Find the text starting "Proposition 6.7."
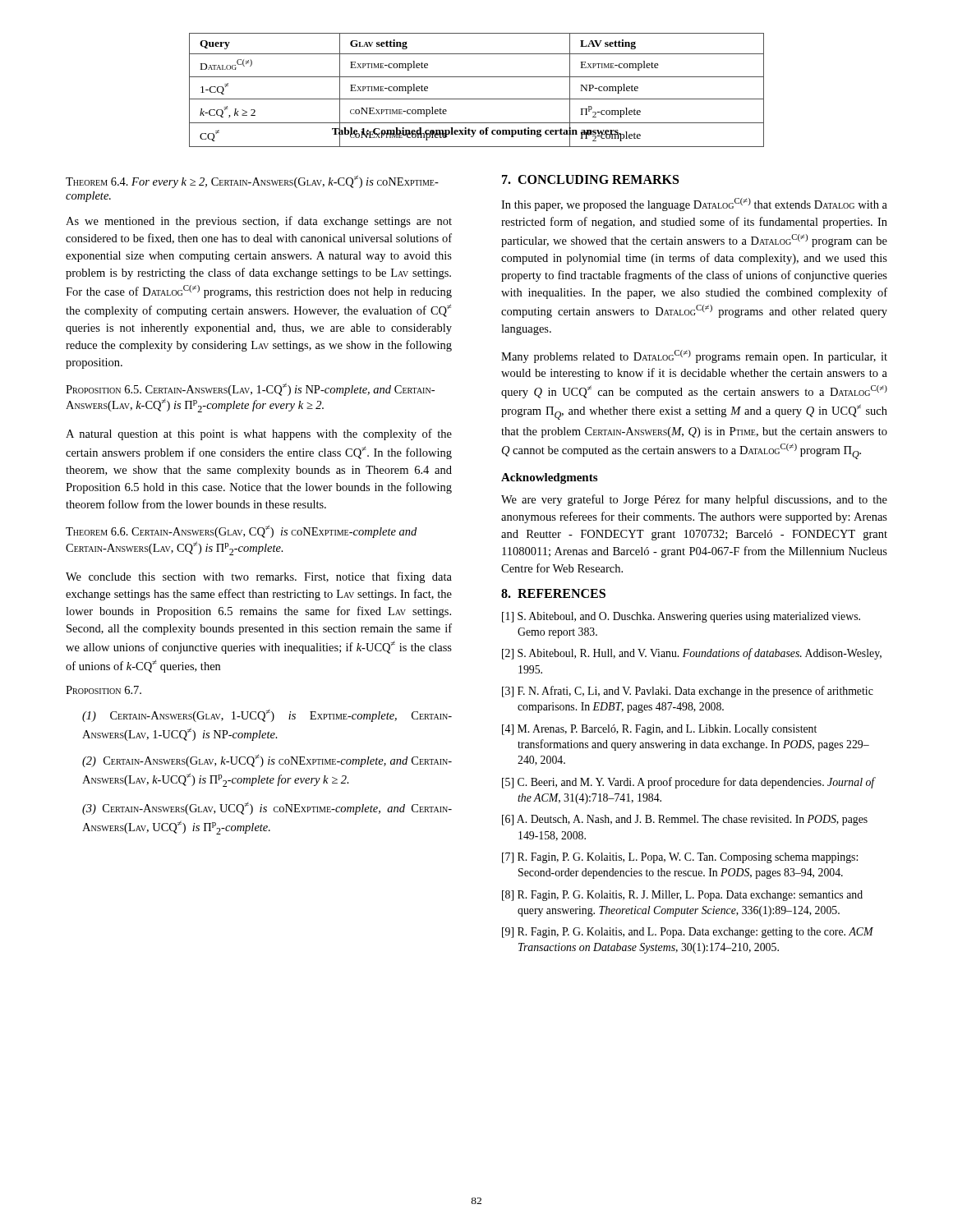This screenshot has height=1232, width=953. click(104, 690)
